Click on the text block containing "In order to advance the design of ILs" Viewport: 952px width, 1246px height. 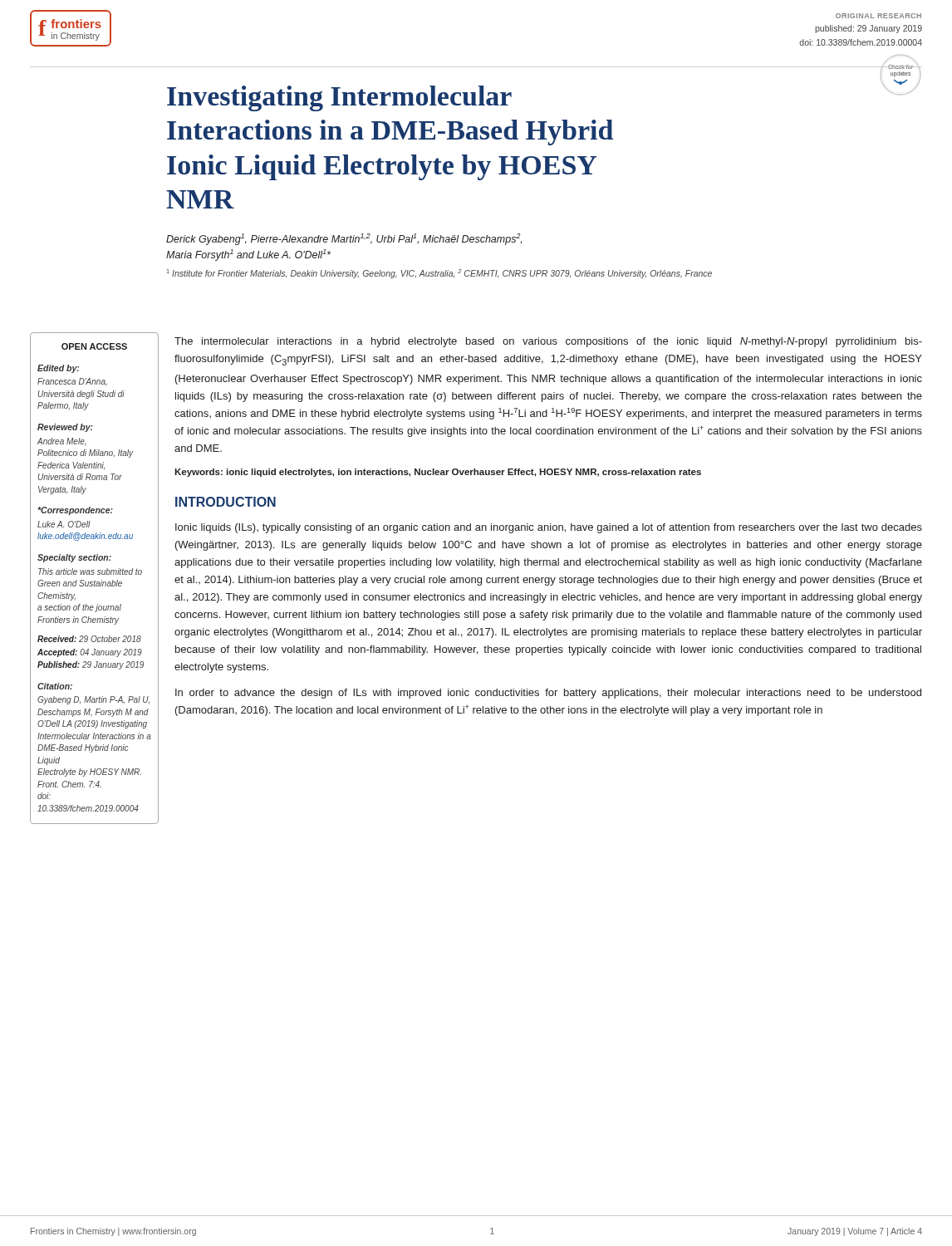coord(548,701)
